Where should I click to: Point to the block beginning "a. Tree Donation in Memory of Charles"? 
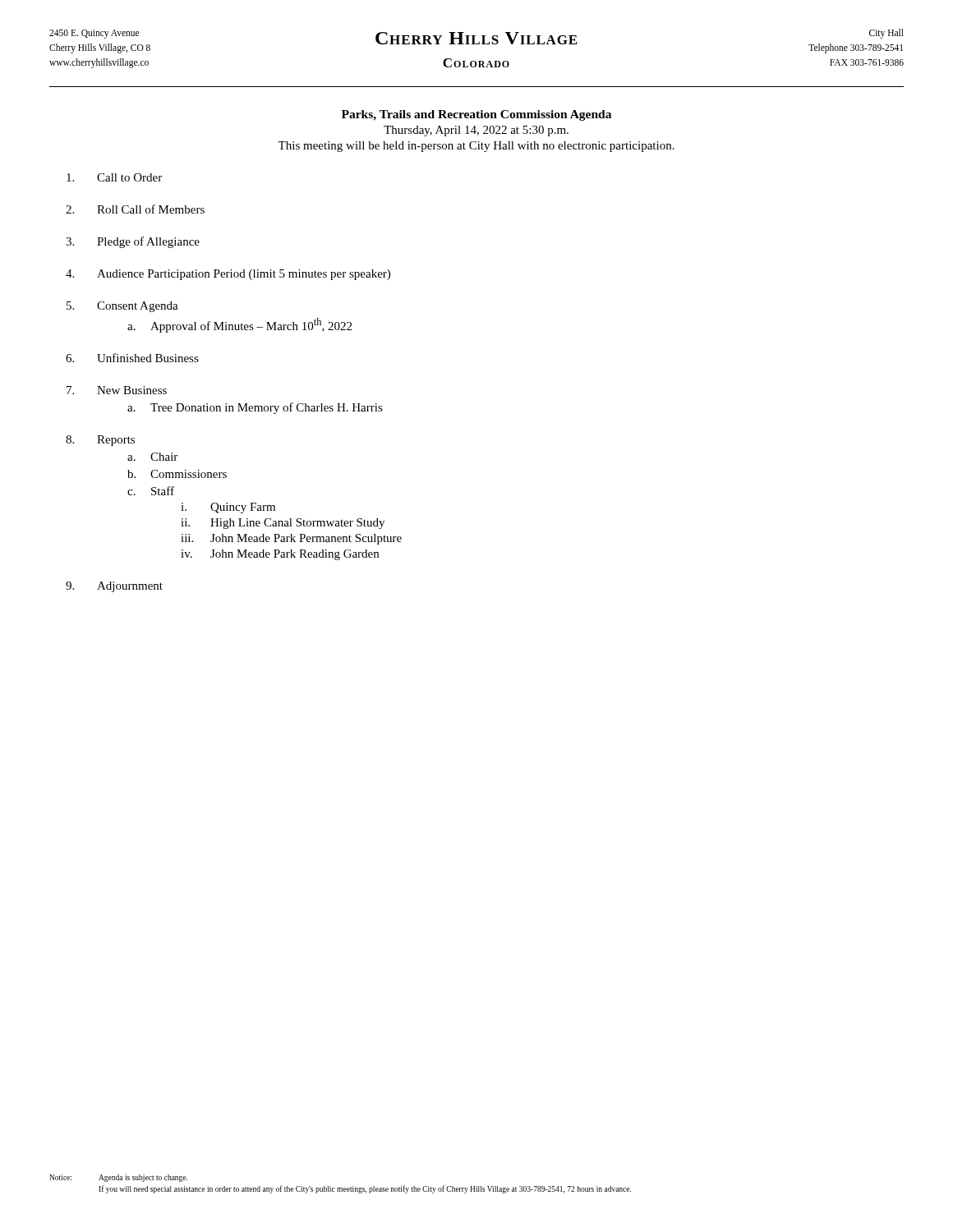pos(255,408)
